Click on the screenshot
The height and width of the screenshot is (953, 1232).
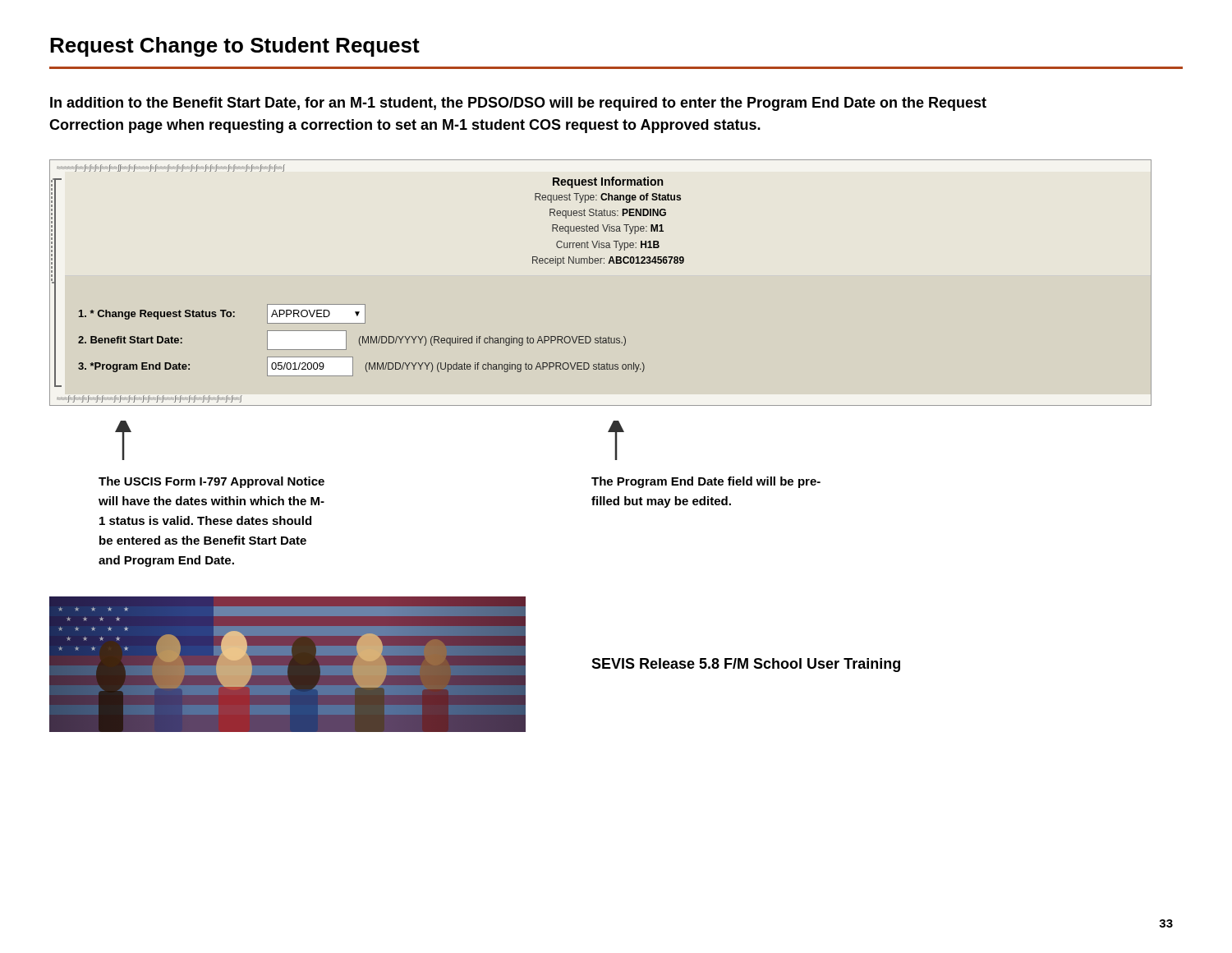616,283
